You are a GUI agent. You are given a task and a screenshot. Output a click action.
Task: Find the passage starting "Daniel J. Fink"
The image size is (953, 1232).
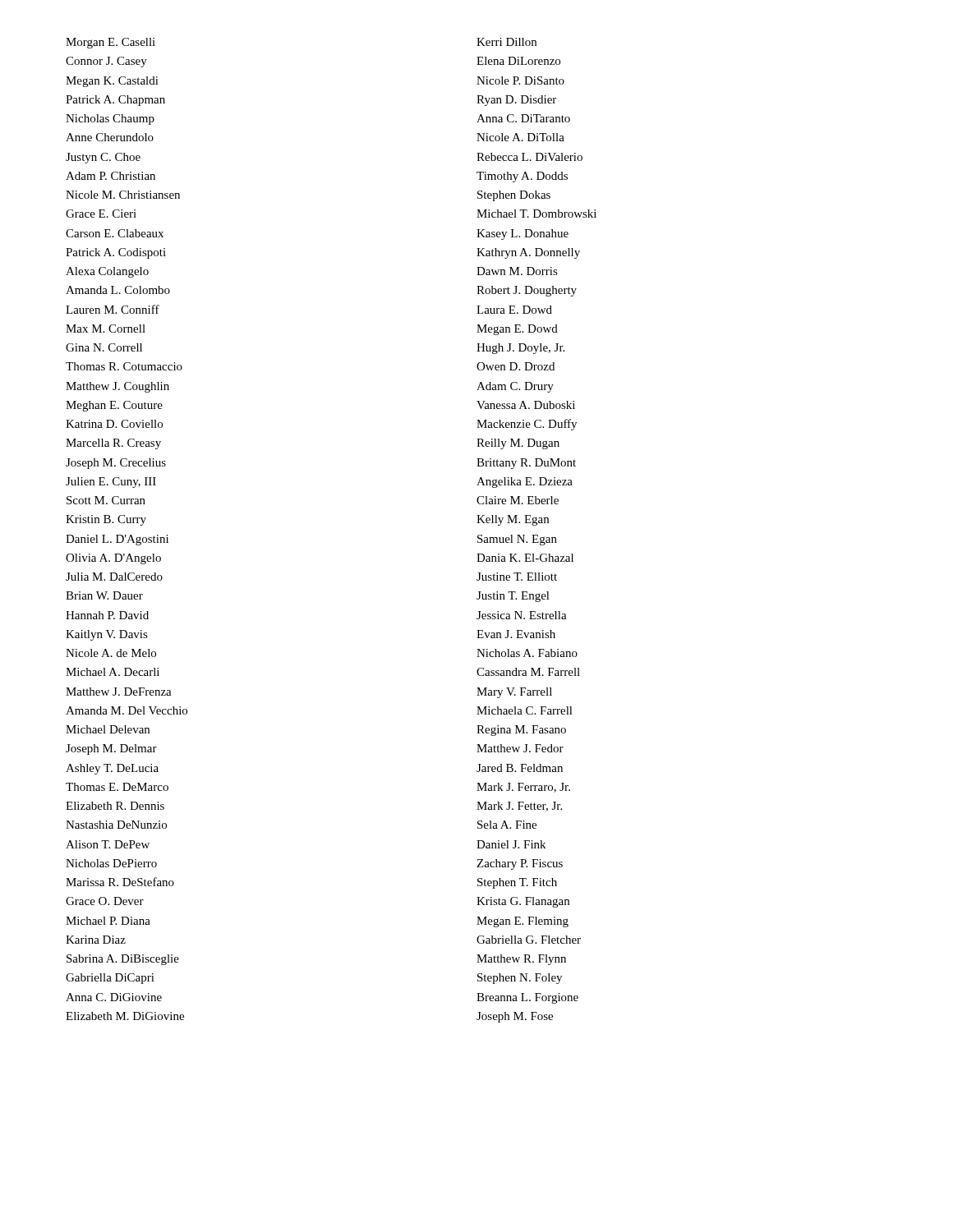(511, 844)
